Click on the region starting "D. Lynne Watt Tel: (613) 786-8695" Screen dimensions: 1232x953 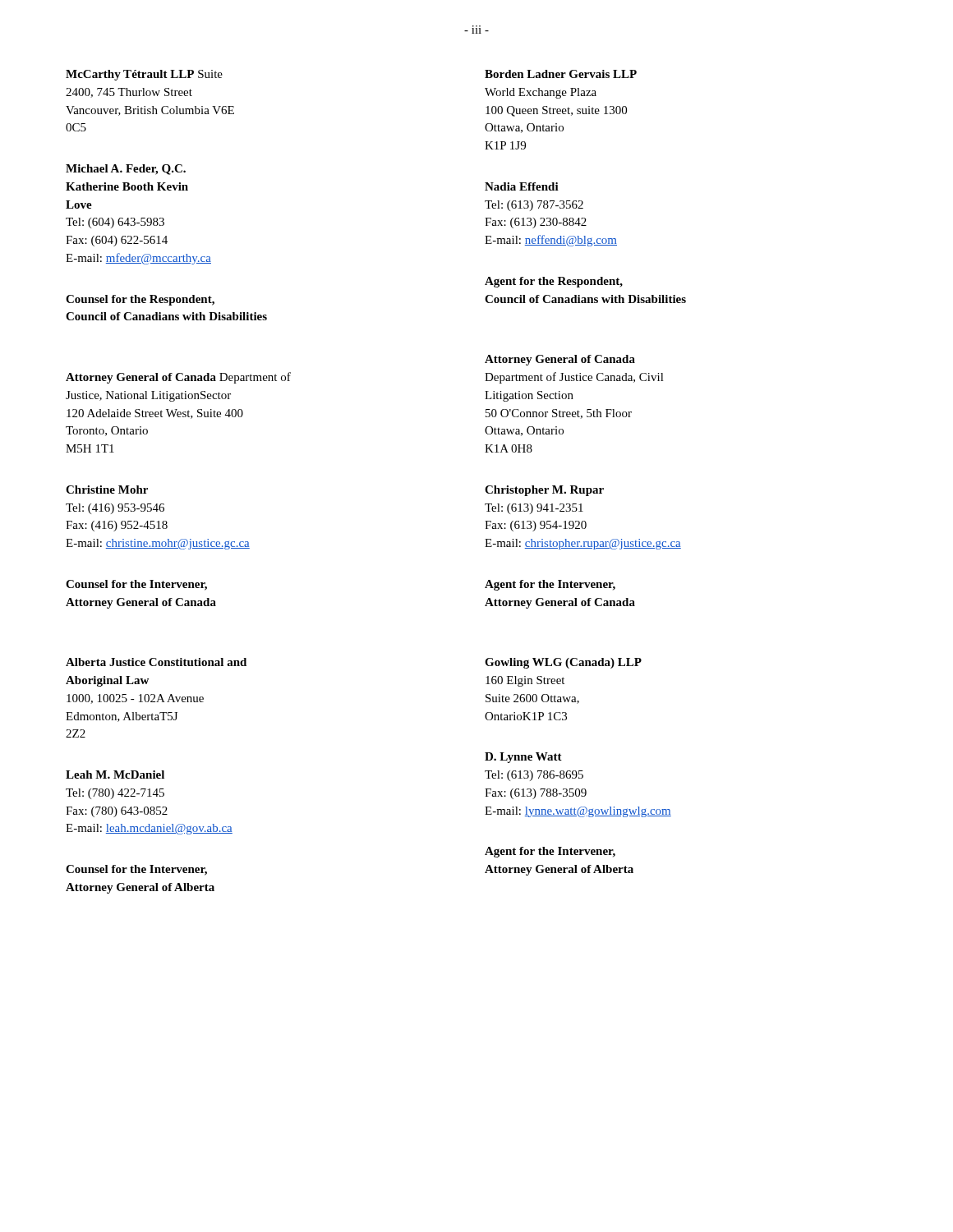523,758
